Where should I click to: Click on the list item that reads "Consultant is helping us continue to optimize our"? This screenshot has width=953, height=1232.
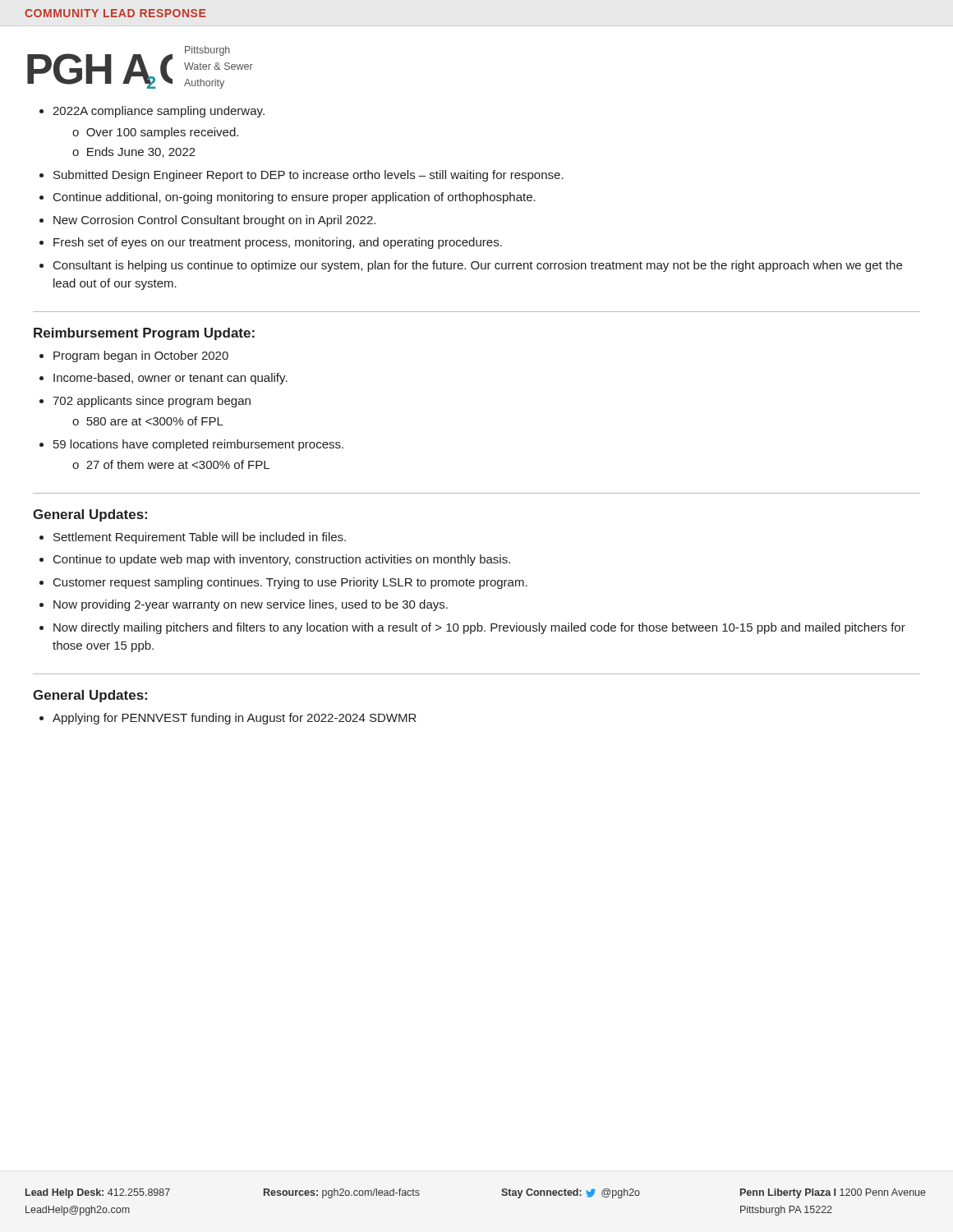[476, 274]
